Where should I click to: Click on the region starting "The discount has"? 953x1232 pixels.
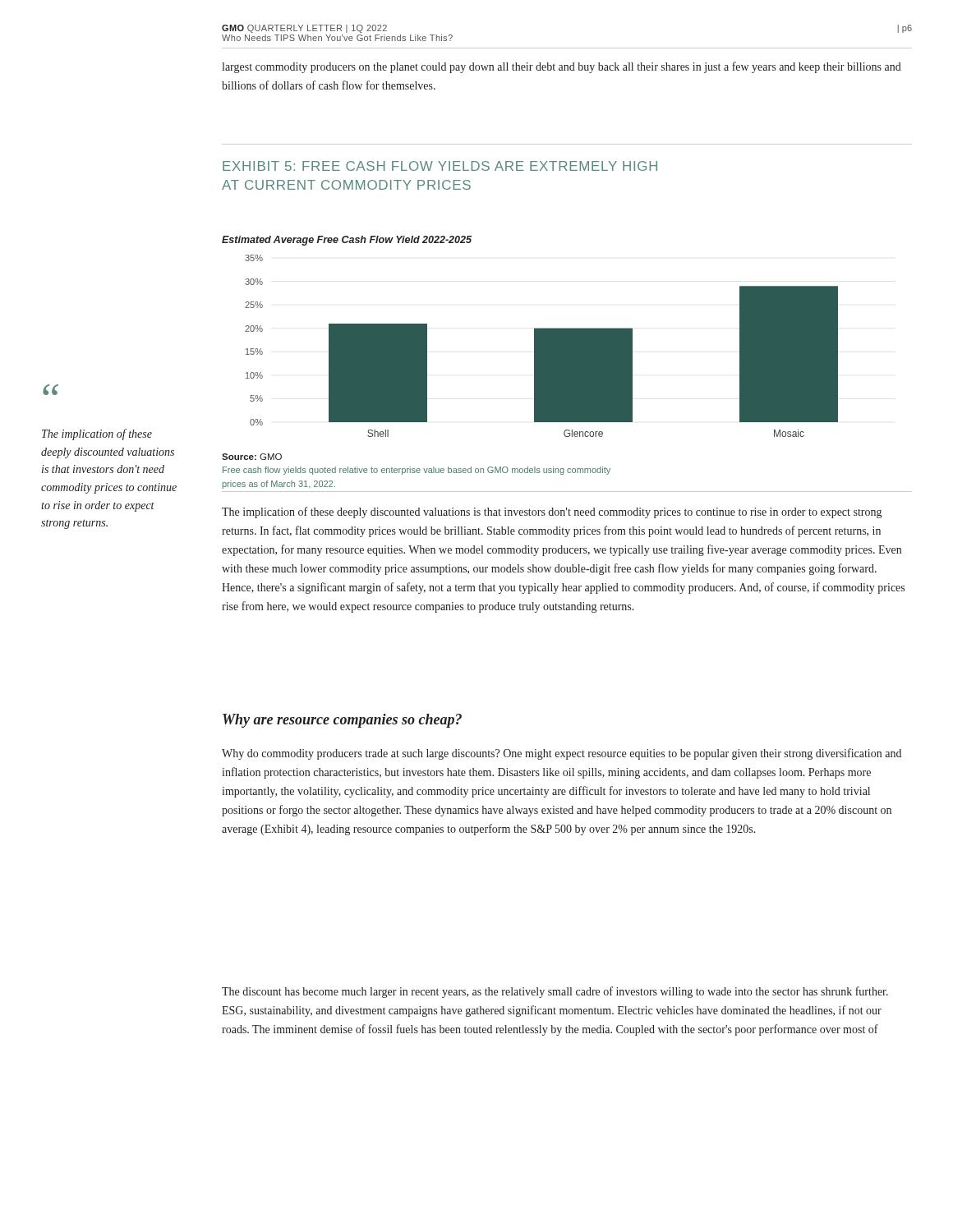(555, 1011)
